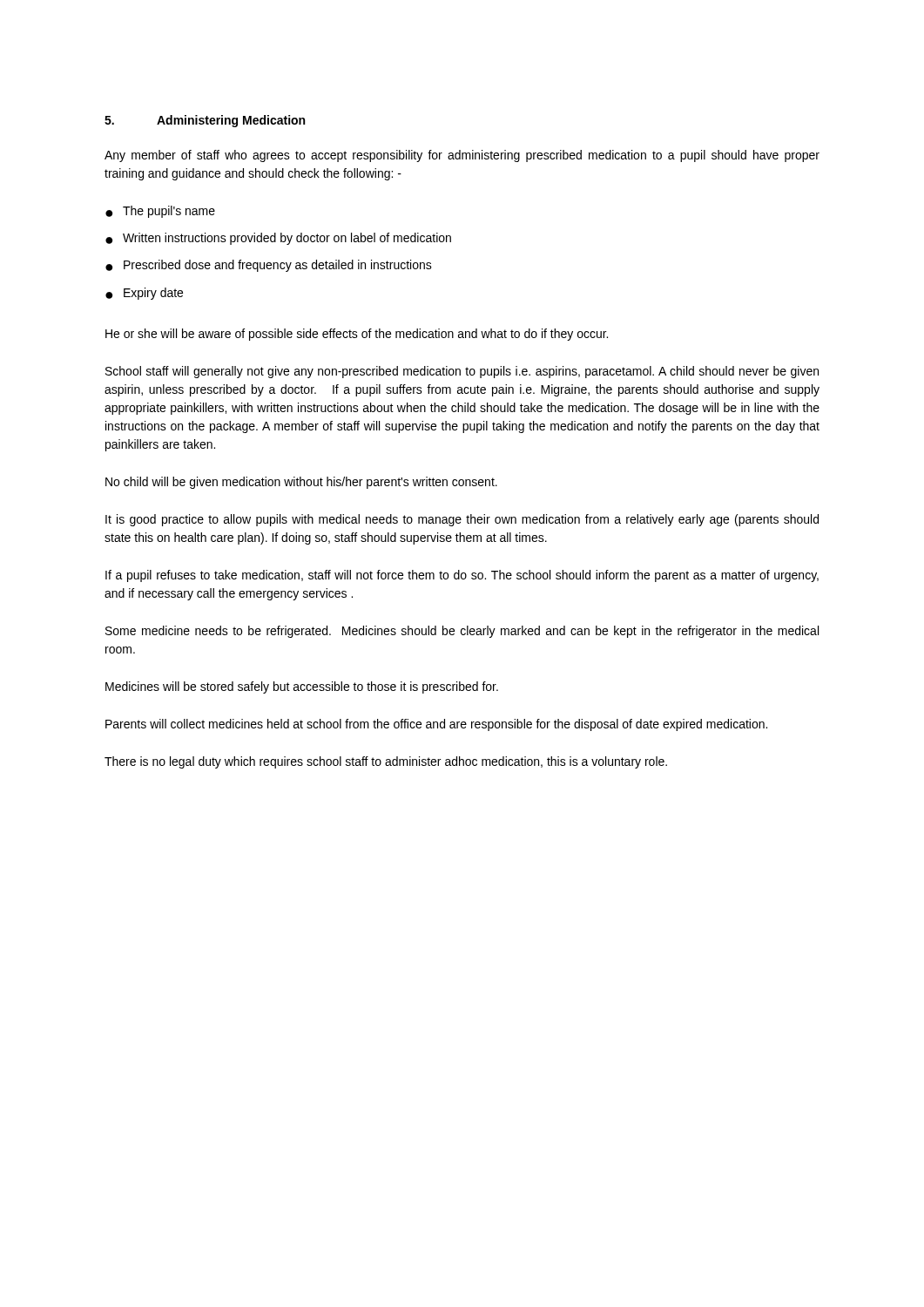
Task: Point to the element starting "● The pupil's name"
Action: (x=160, y=213)
